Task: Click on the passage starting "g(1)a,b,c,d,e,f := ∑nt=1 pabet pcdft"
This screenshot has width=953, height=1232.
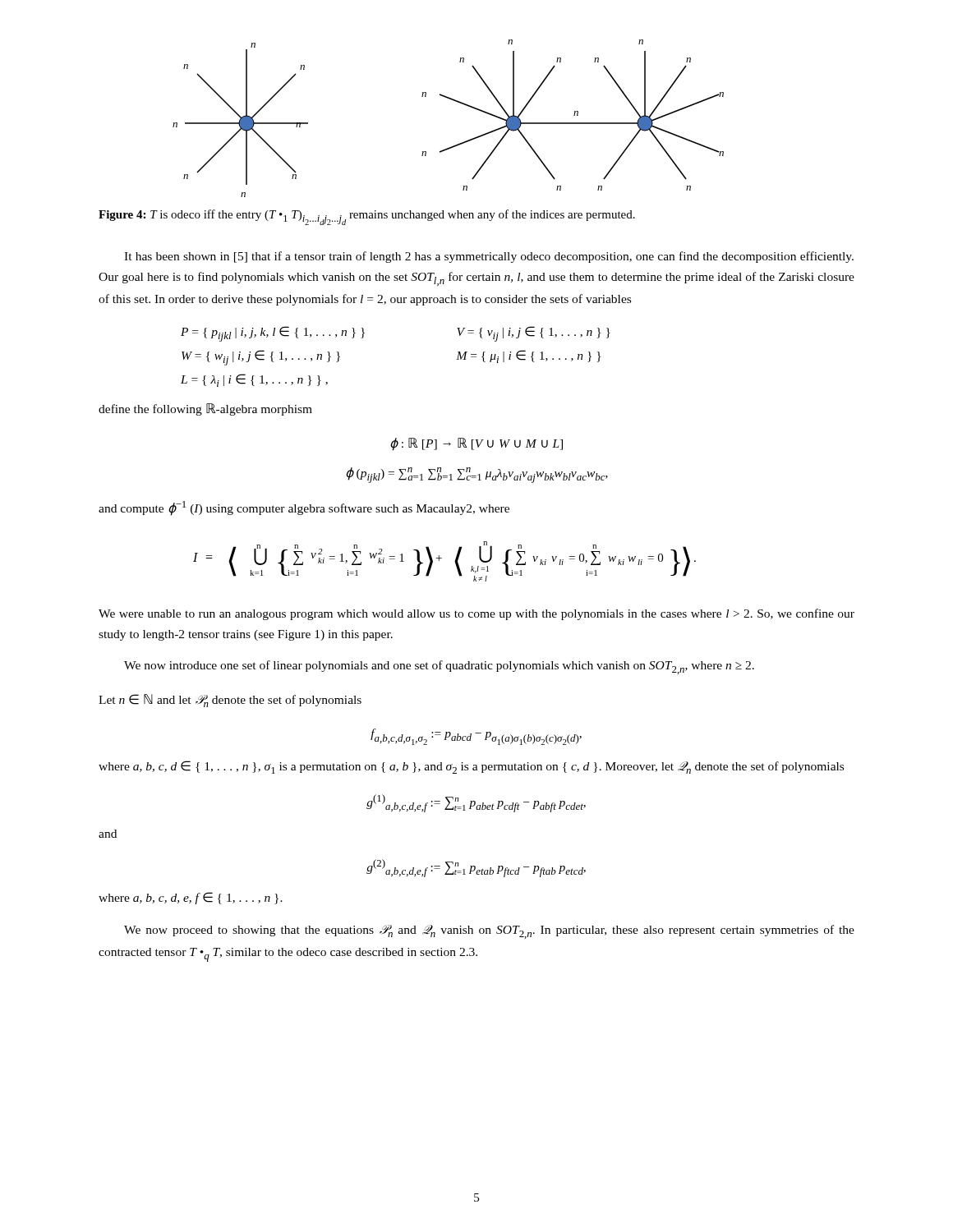Action: [476, 802]
